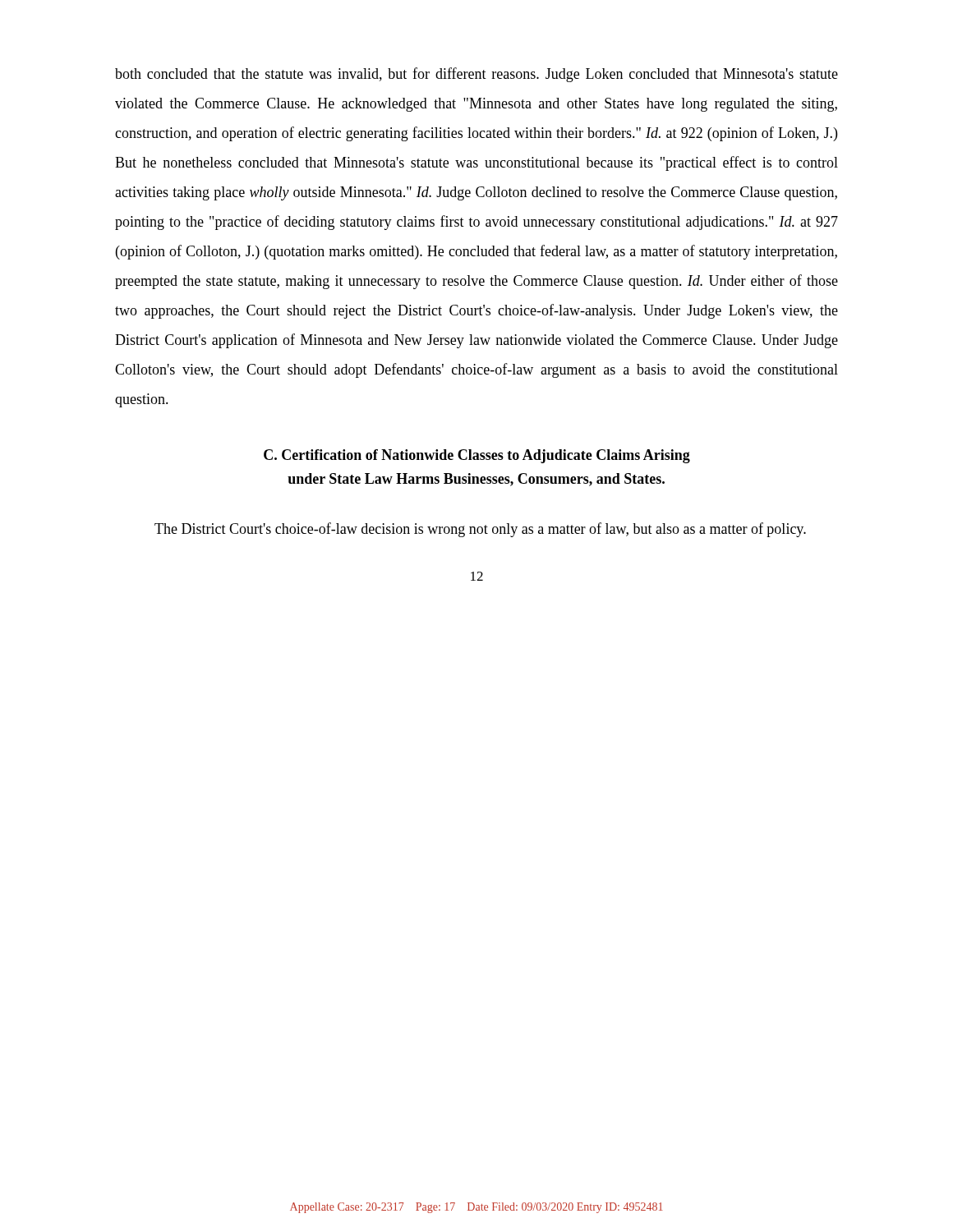
Task: Find the section header with the text "C. Certification of Nationwide Classes"
Action: [x=476, y=467]
